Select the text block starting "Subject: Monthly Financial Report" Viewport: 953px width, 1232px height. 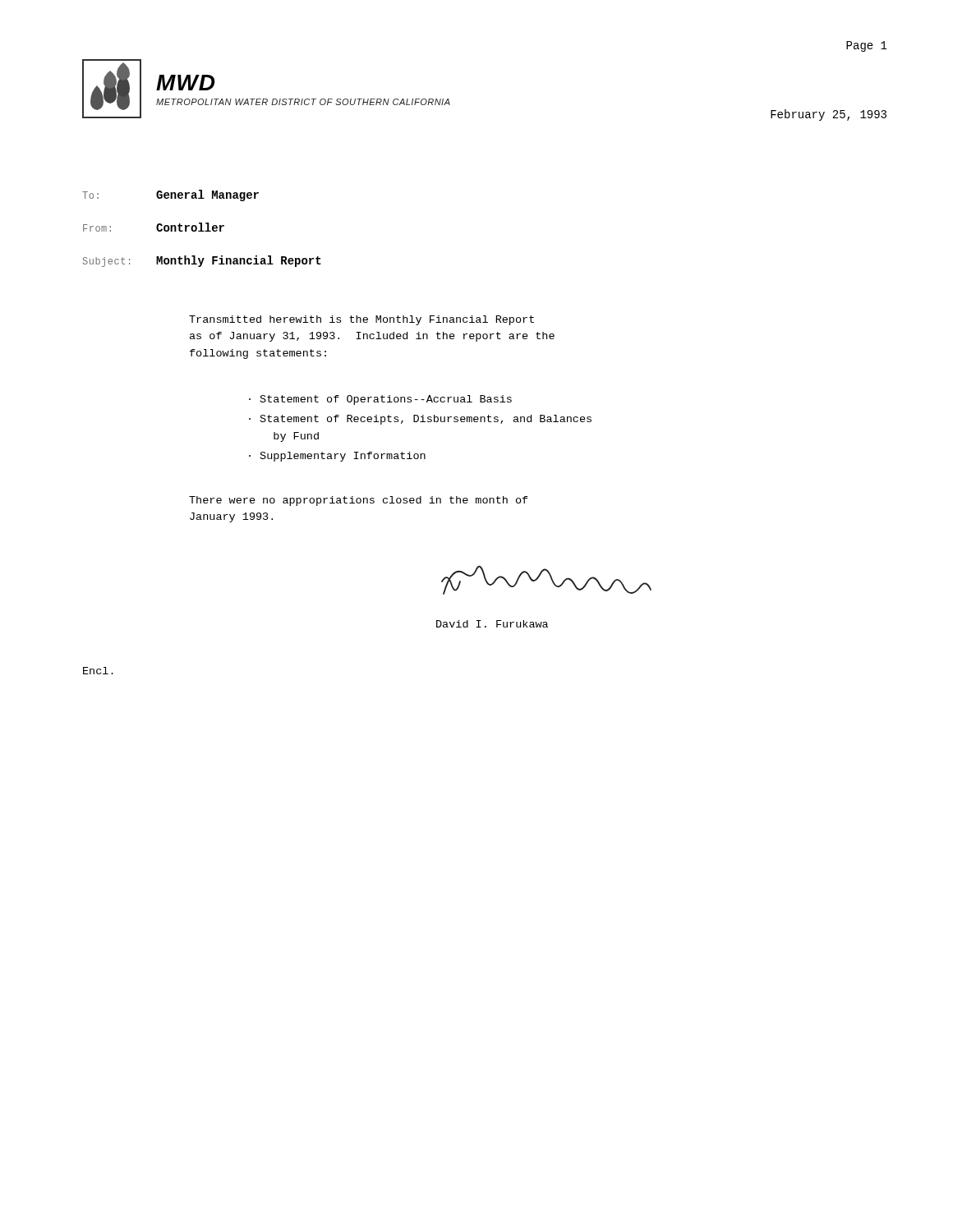(202, 261)
